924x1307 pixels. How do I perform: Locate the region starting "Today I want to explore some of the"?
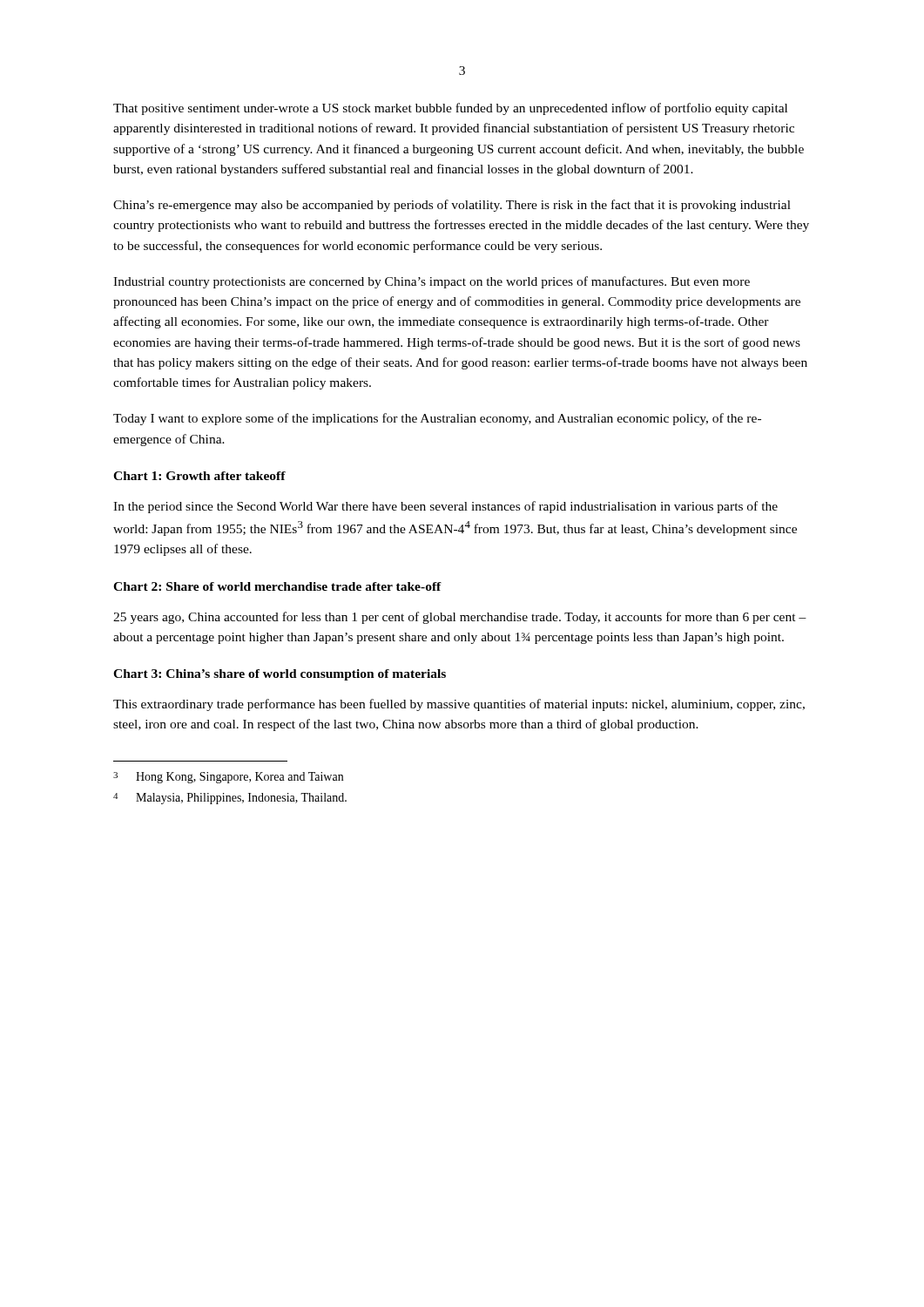point(462,428)
